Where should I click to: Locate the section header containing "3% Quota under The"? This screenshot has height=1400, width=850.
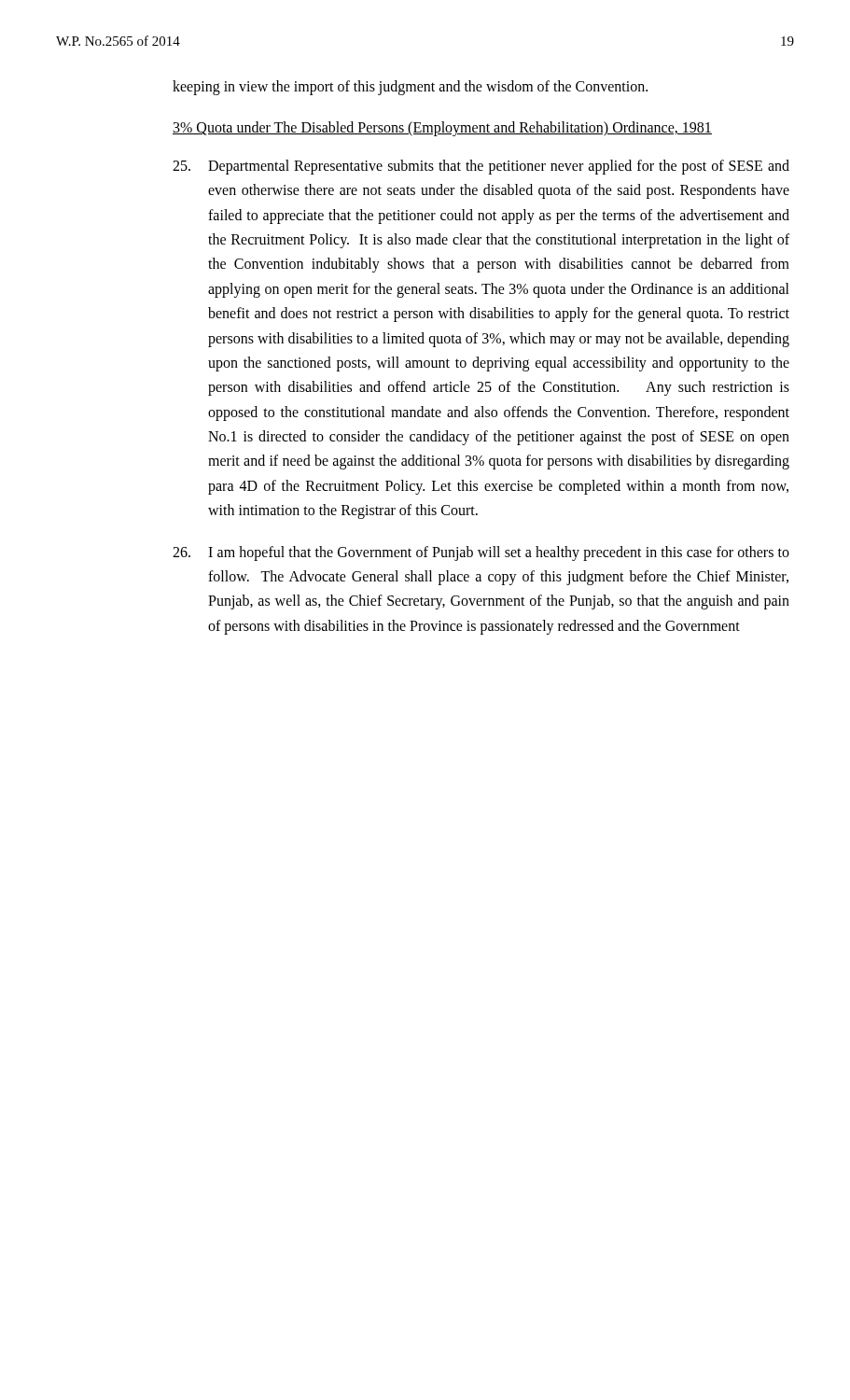(x=442, y=128)
